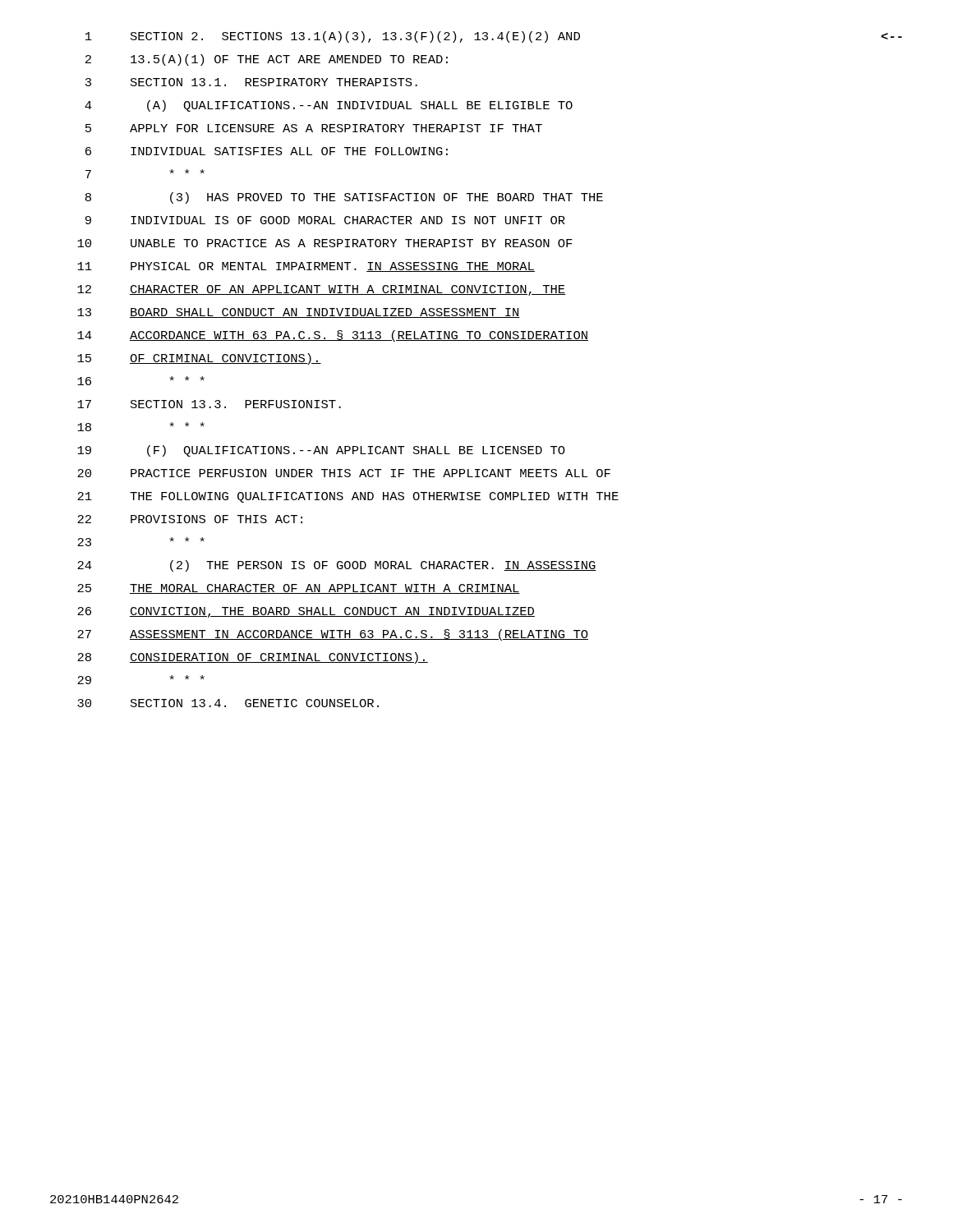Locate the list item that reads "13 BOARD SHALL CONDUCT AN INDIVIDUALIZED"
Image resolution: width=953 pixels, height=1232 pixels.
(476, 313)
